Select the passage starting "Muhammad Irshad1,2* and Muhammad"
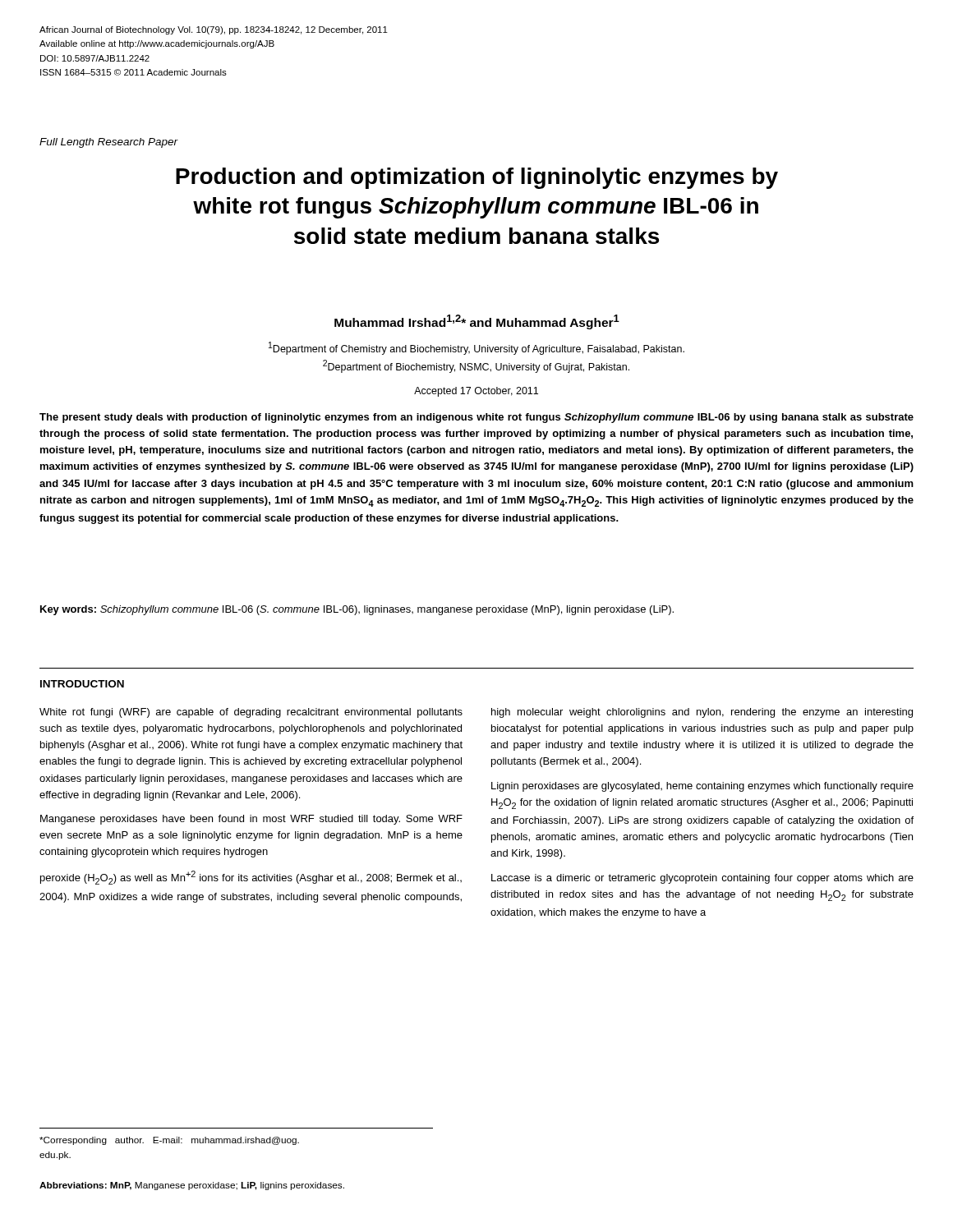 (476, 321)
